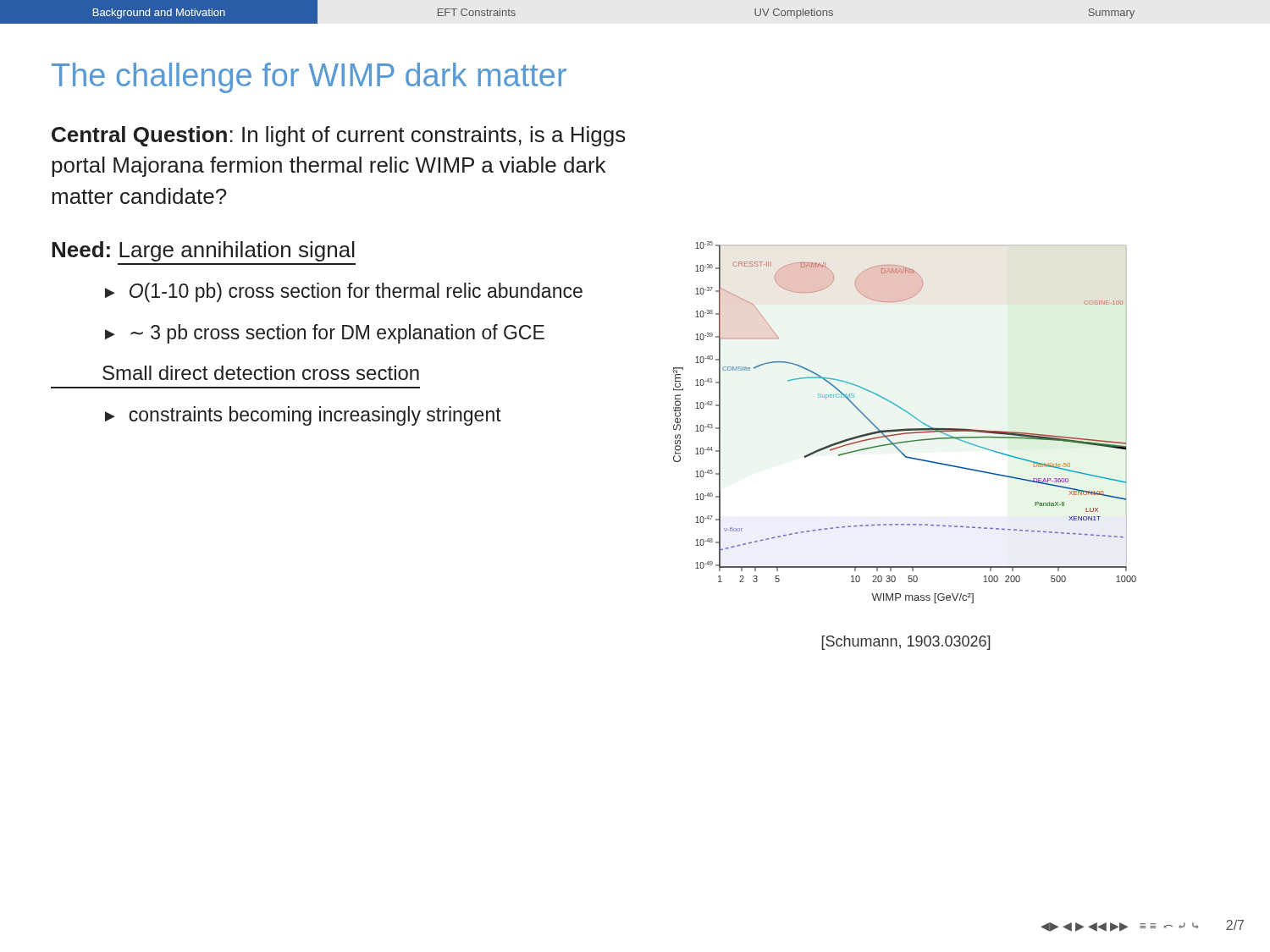Navigate to the block starting "[Schumann, 1903.03026]"
The width and height of the screenshot is (1270, 952).
click(906, 642)
